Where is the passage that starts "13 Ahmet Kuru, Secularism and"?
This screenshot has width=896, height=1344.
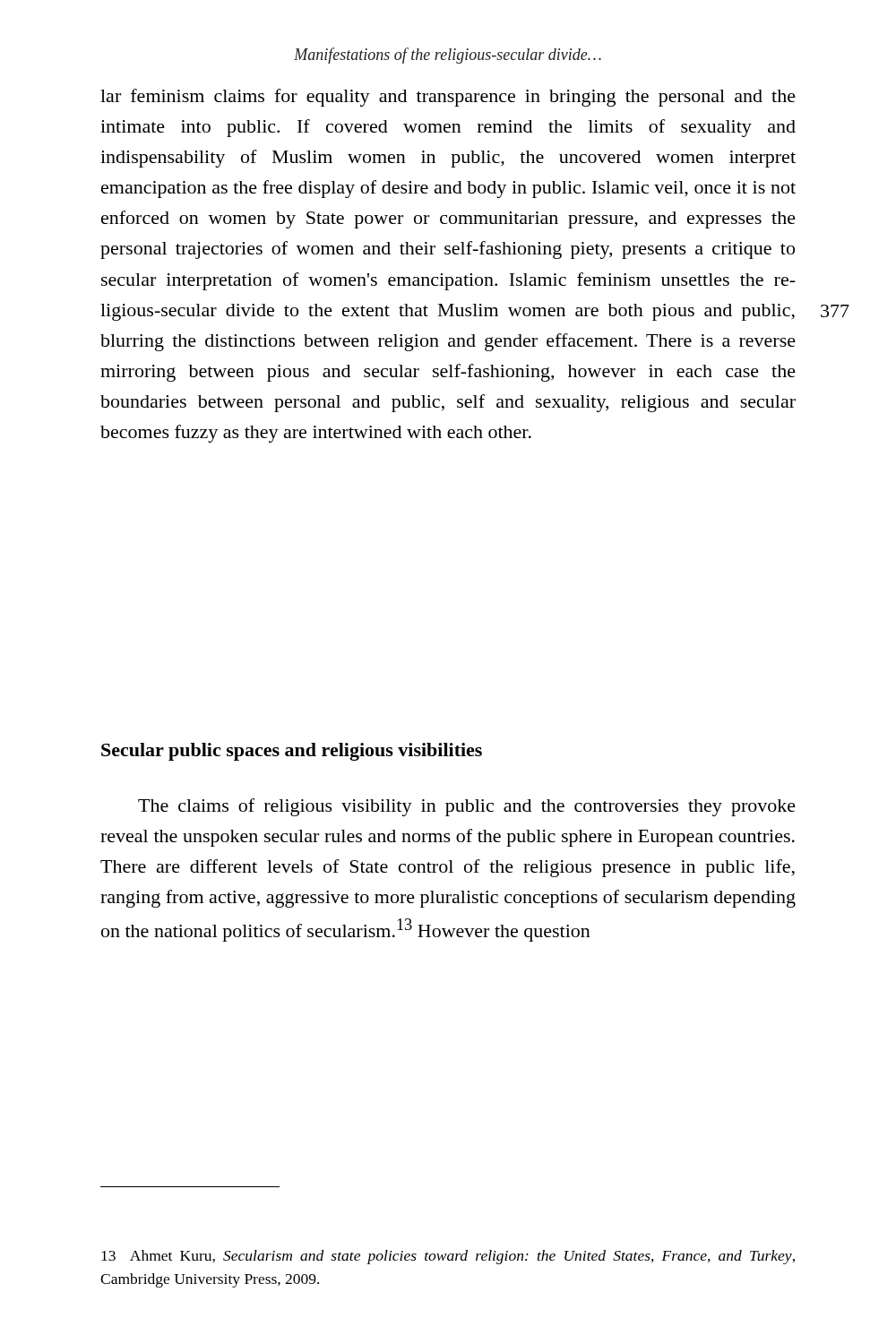click(448, 1268)
